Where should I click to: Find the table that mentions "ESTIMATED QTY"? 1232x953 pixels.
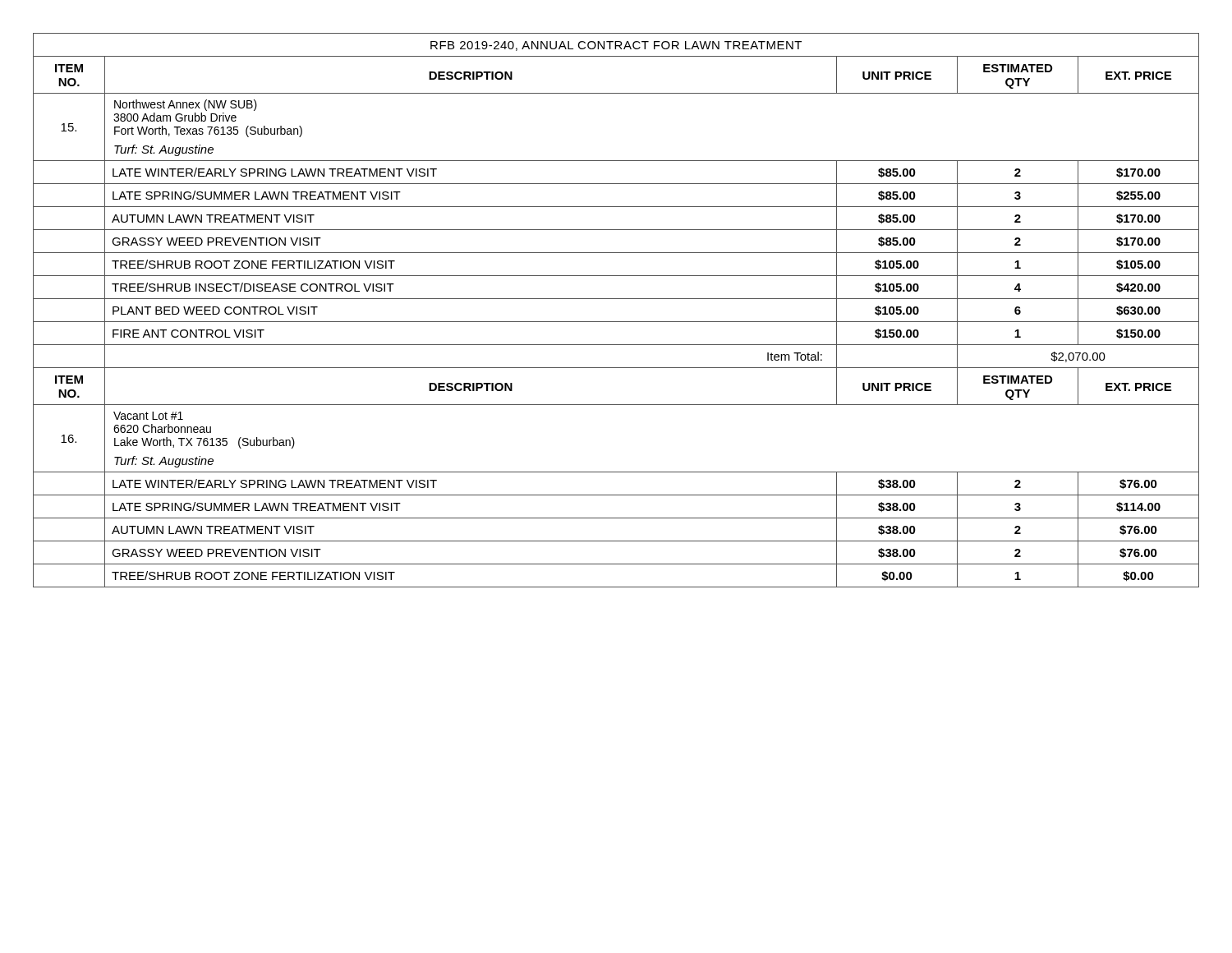click(x=616, y=310)
